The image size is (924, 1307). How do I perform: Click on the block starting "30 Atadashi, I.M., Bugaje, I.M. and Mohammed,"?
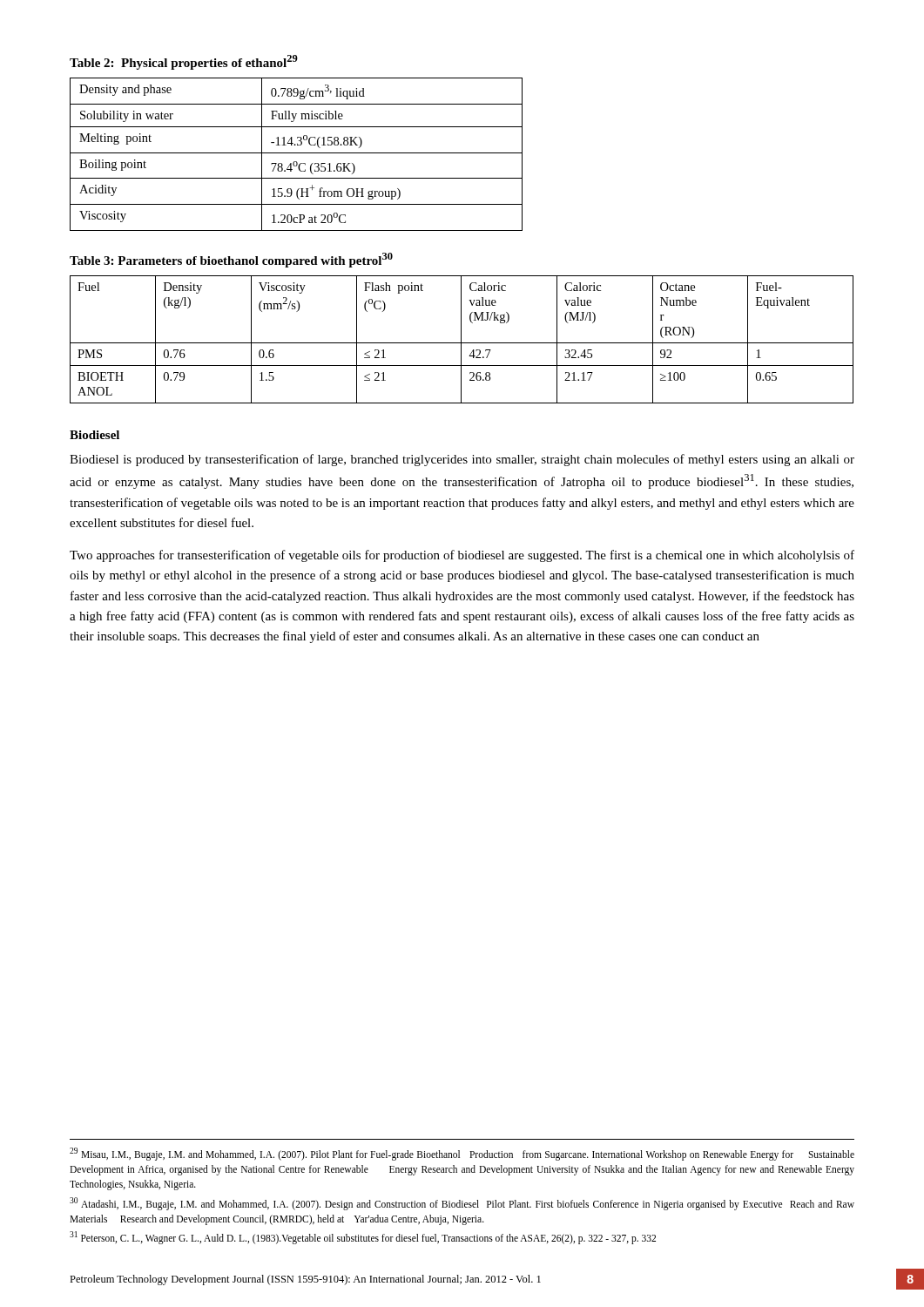(x=462, y=1209)
